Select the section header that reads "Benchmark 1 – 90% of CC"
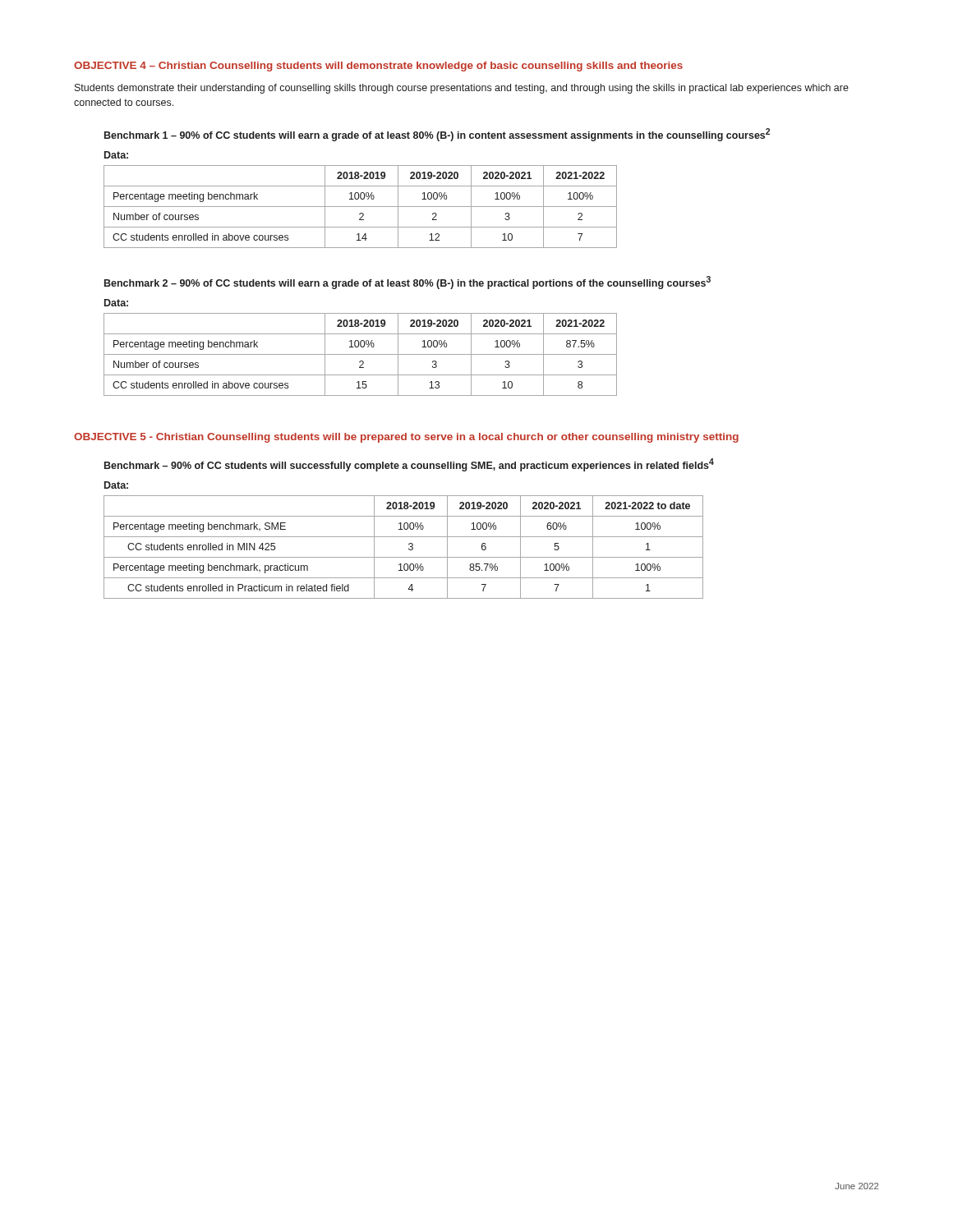 tap(437, 134)
